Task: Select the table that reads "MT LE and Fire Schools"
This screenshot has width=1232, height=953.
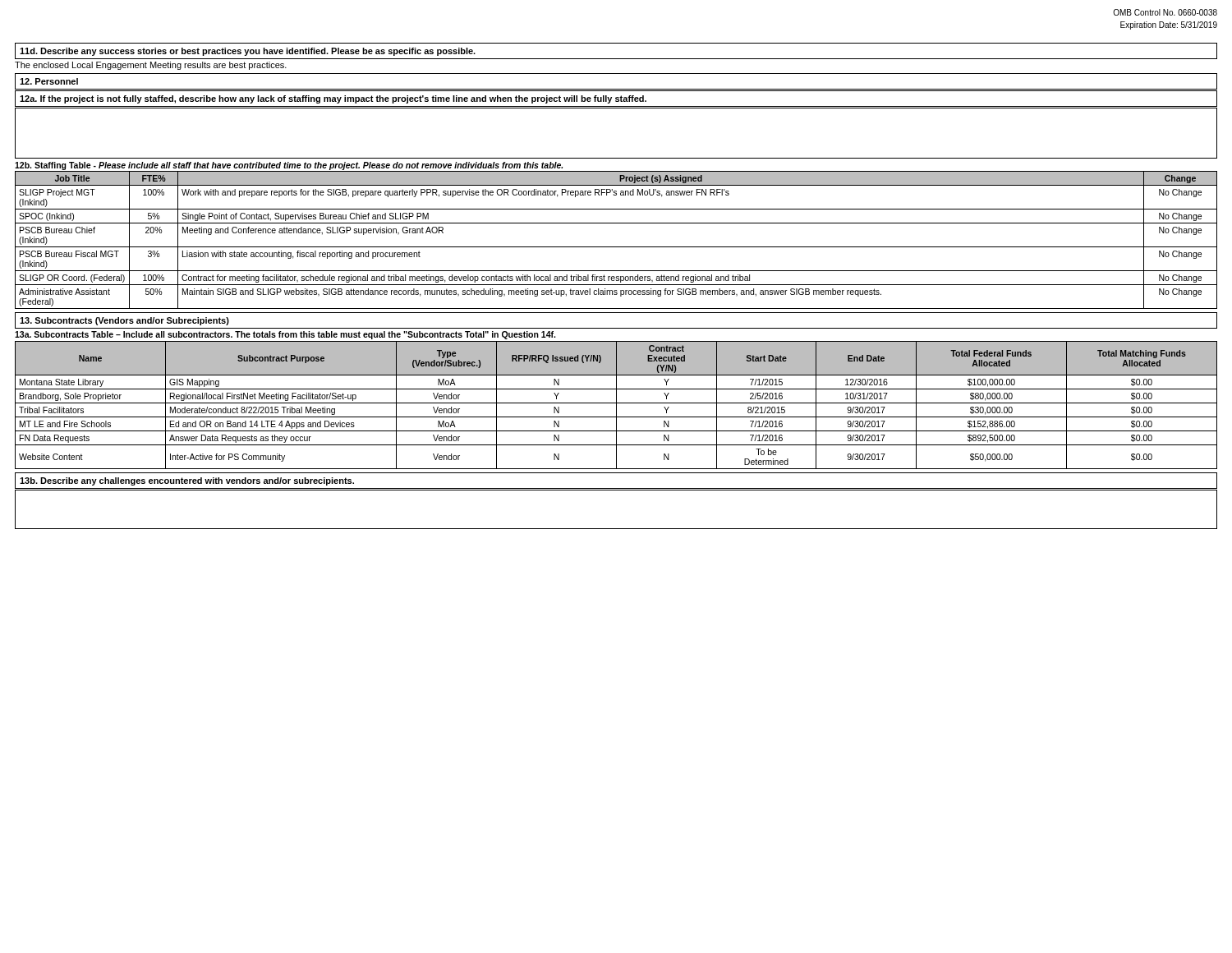Action: pos(616,405)
